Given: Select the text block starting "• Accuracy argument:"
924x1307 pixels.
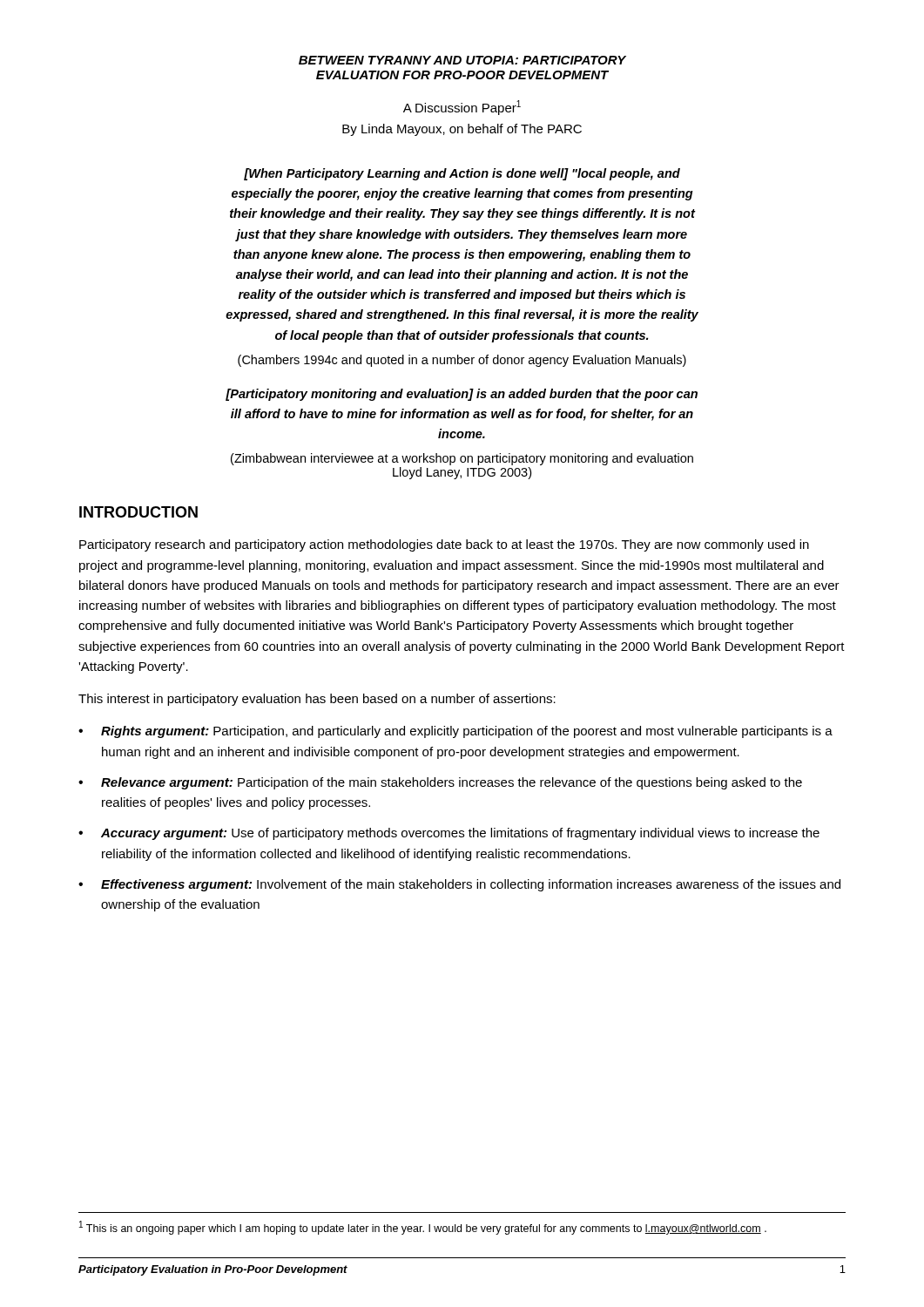Looking at the screenshot, I should 462,843.
